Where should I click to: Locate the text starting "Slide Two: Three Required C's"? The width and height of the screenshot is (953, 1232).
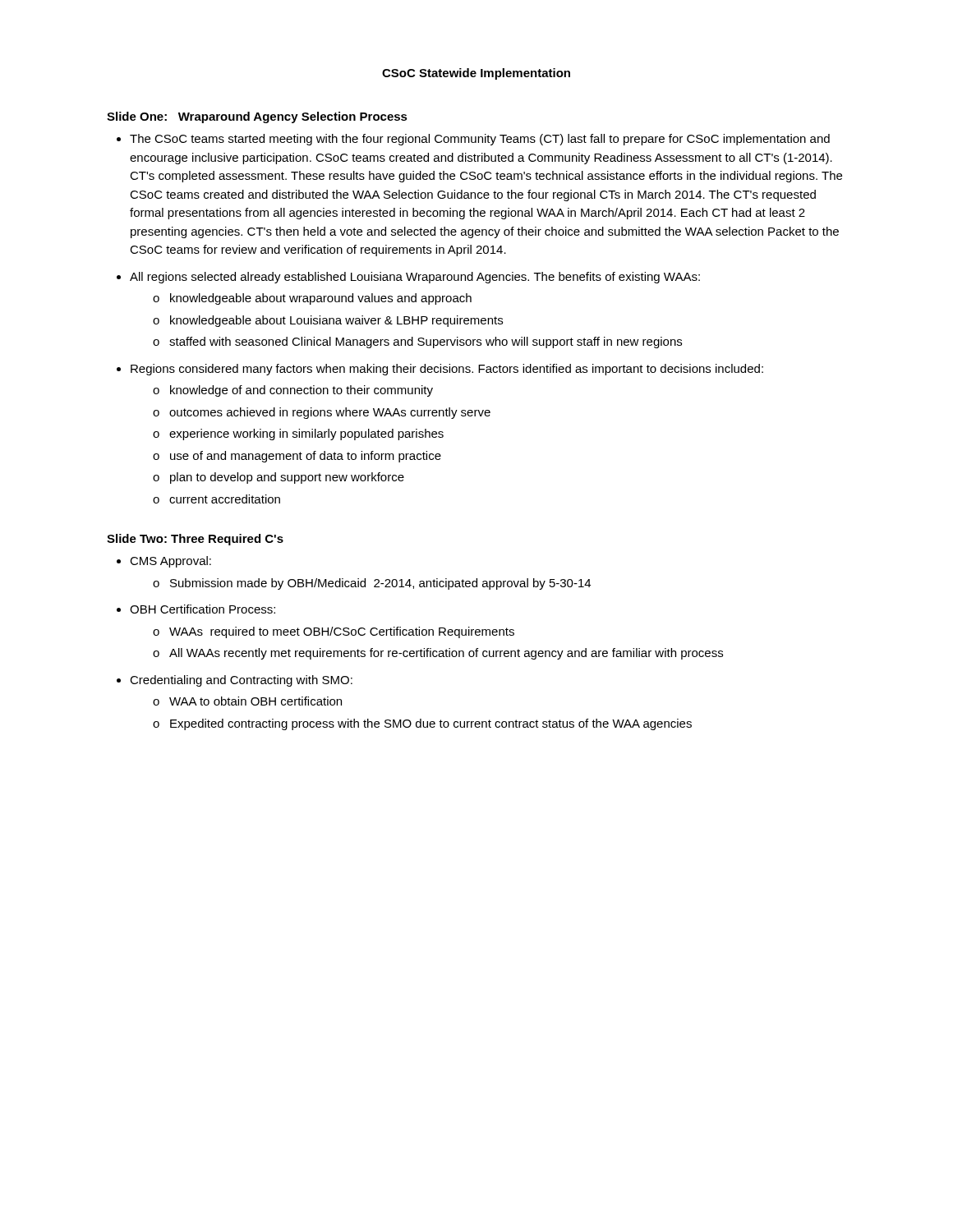pos(195,538)
